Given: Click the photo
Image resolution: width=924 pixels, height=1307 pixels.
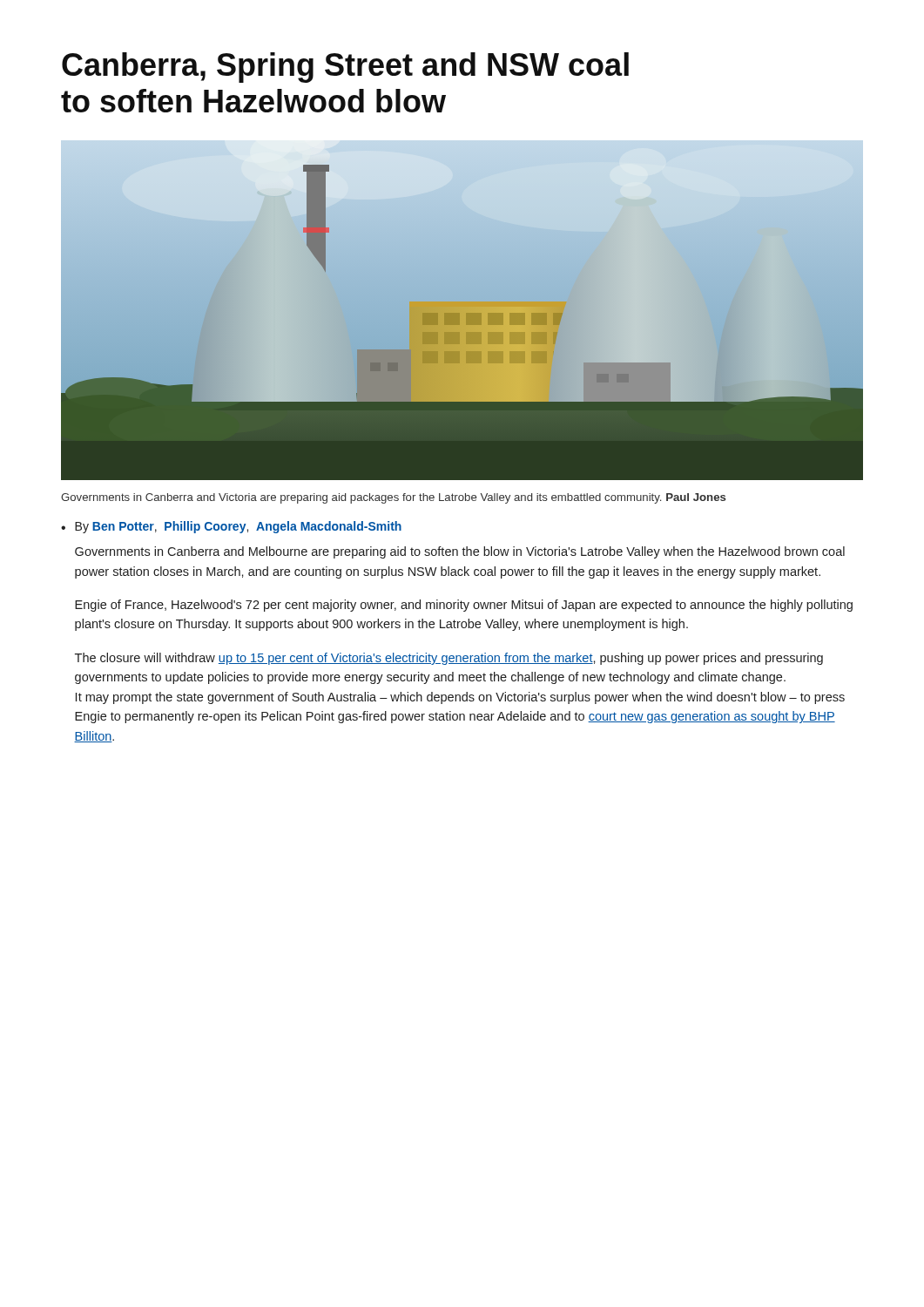Looking at the screenshot, I should [x=462, y=310].
